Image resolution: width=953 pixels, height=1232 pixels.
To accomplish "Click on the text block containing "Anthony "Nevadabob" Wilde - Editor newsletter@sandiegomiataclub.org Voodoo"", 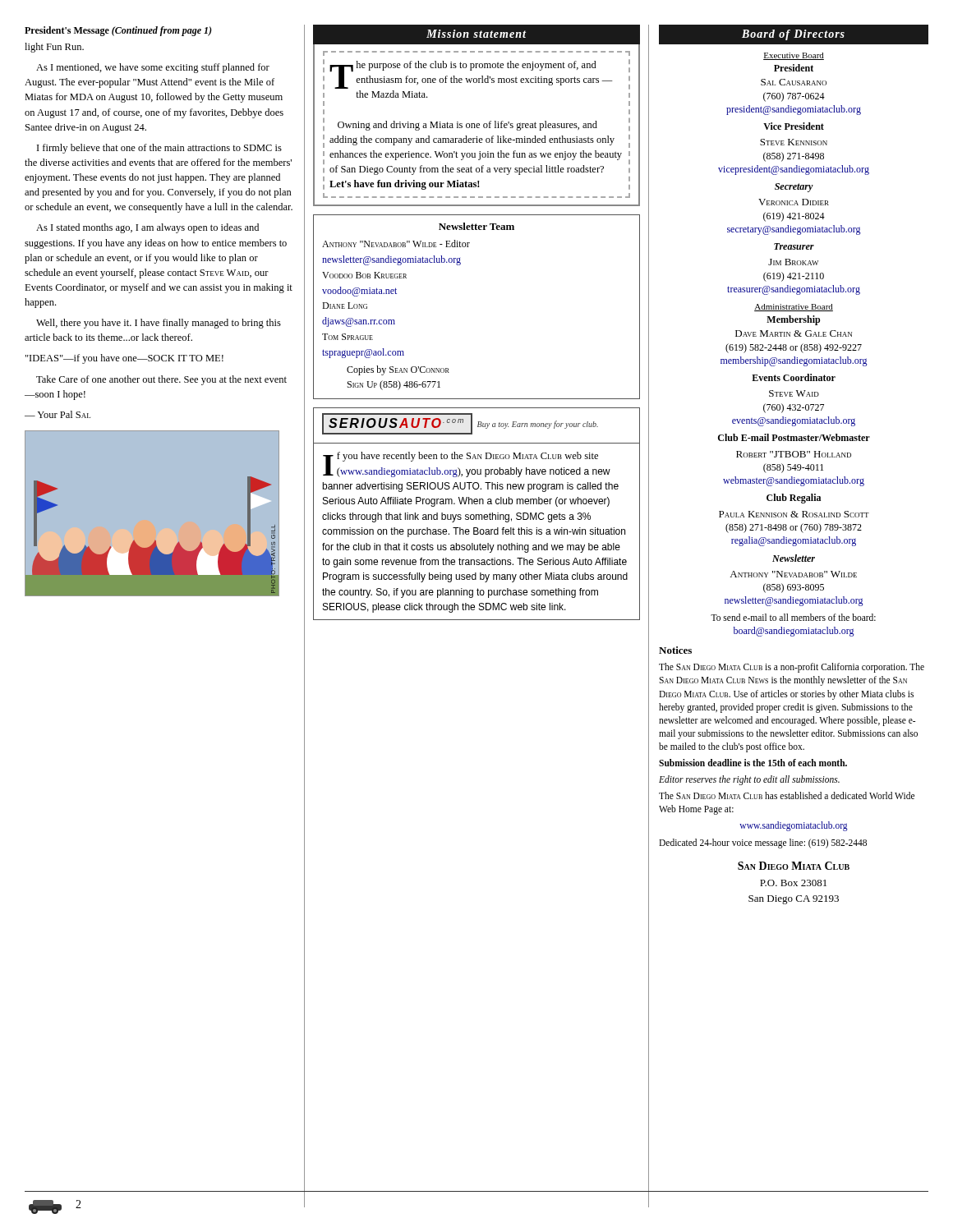I will [396, 244].
